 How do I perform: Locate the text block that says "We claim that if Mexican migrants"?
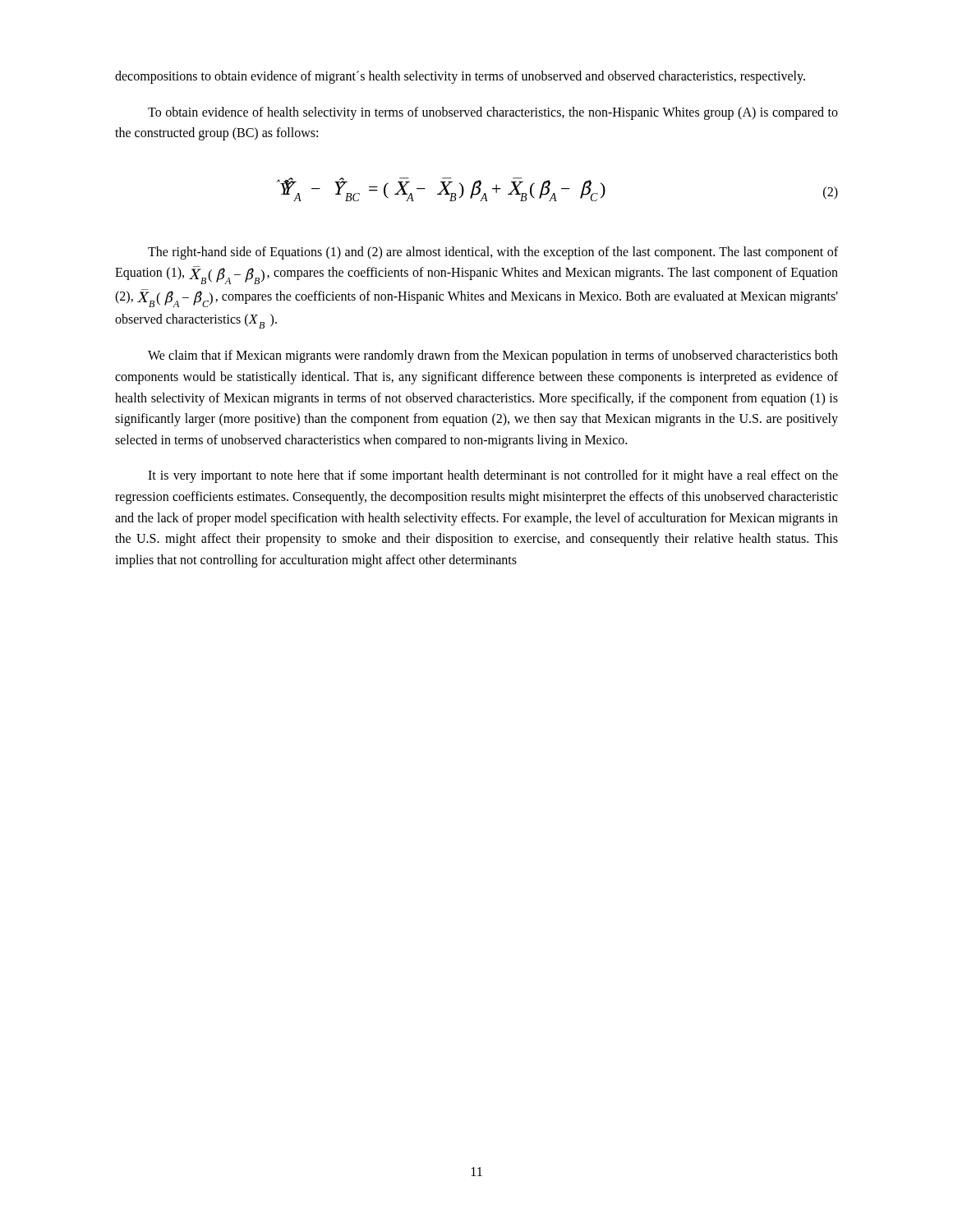pos(476,398)
